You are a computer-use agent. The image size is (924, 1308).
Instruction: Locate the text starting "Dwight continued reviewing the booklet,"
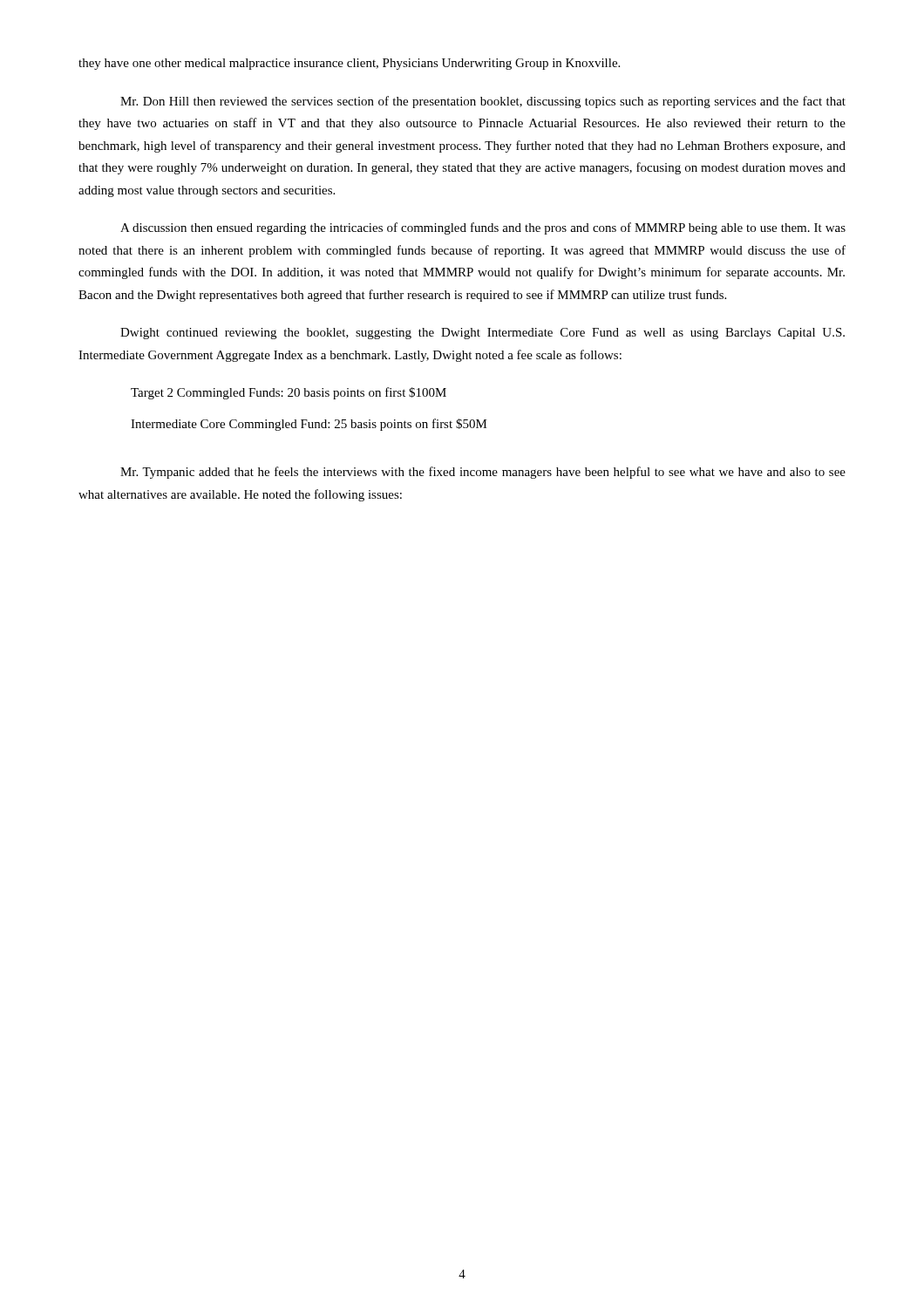tap(462, 344)
